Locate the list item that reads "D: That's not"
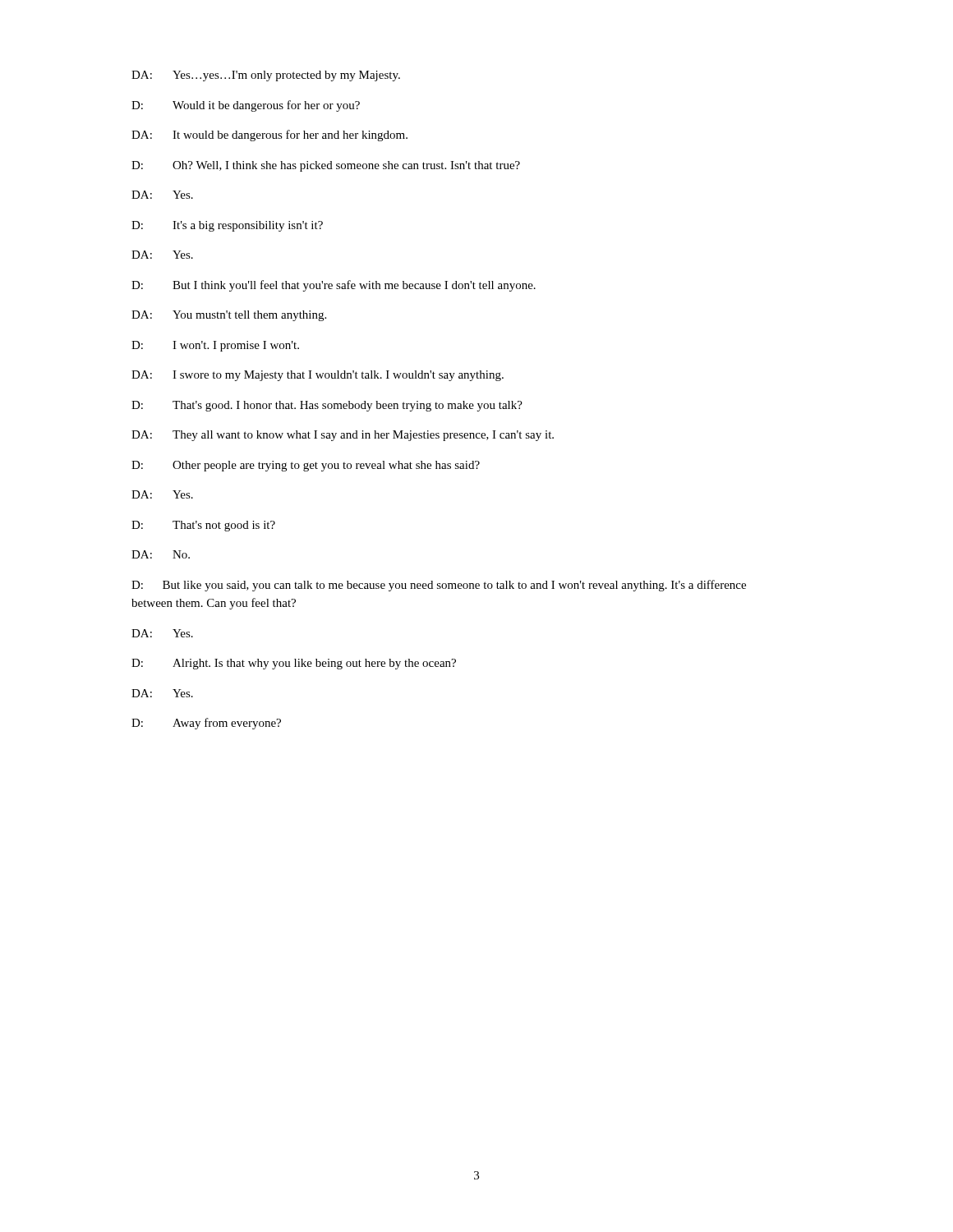 coord(203,526)
